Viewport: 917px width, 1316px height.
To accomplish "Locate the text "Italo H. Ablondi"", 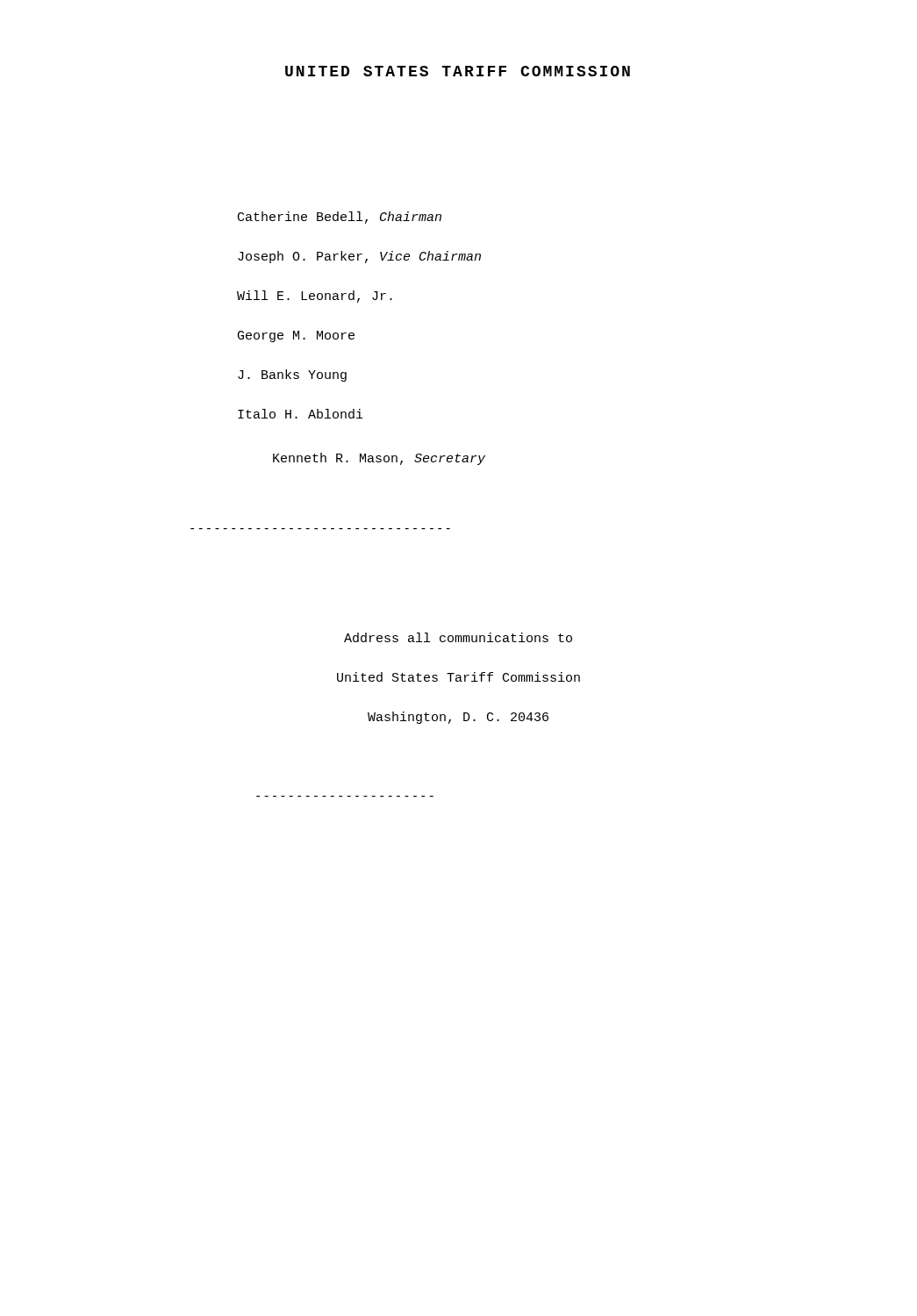I will [x=300, y=415].
